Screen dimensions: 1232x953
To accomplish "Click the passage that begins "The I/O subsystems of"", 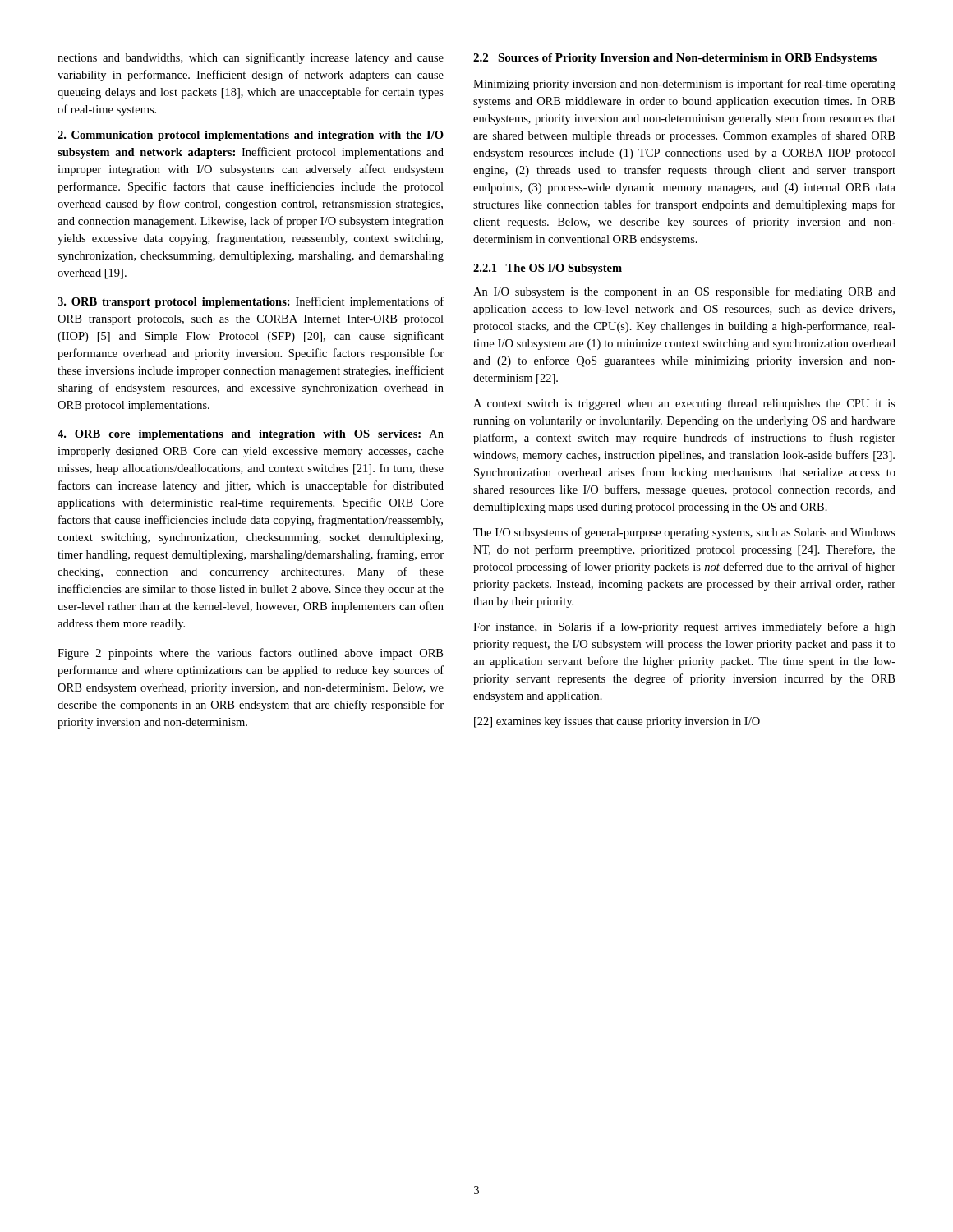I will 684,567.
